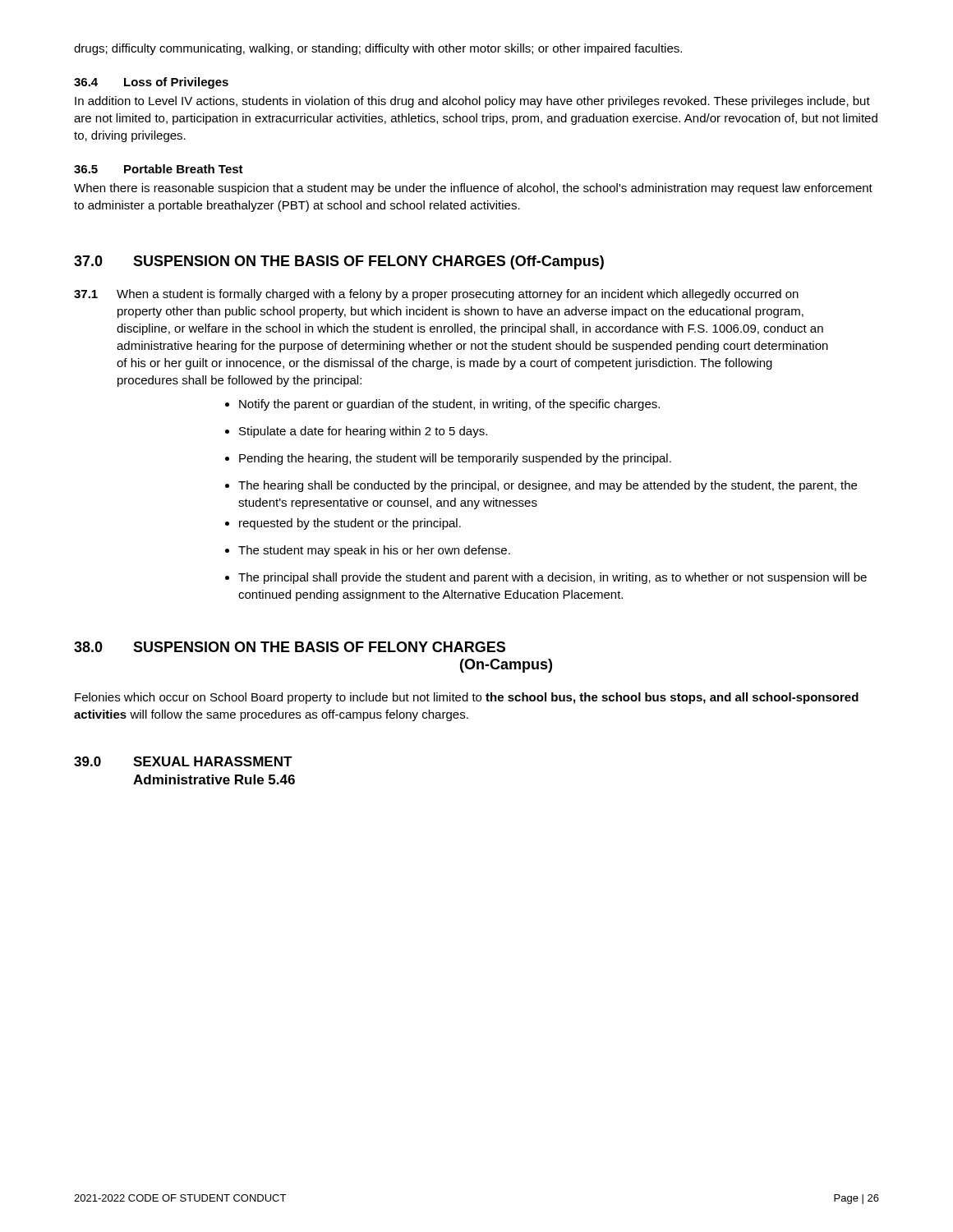Point to the block starting "When there is reasonable suspicion that"
The width and height of the screenshot is (953, 1232).
click(x=473, y=196)
